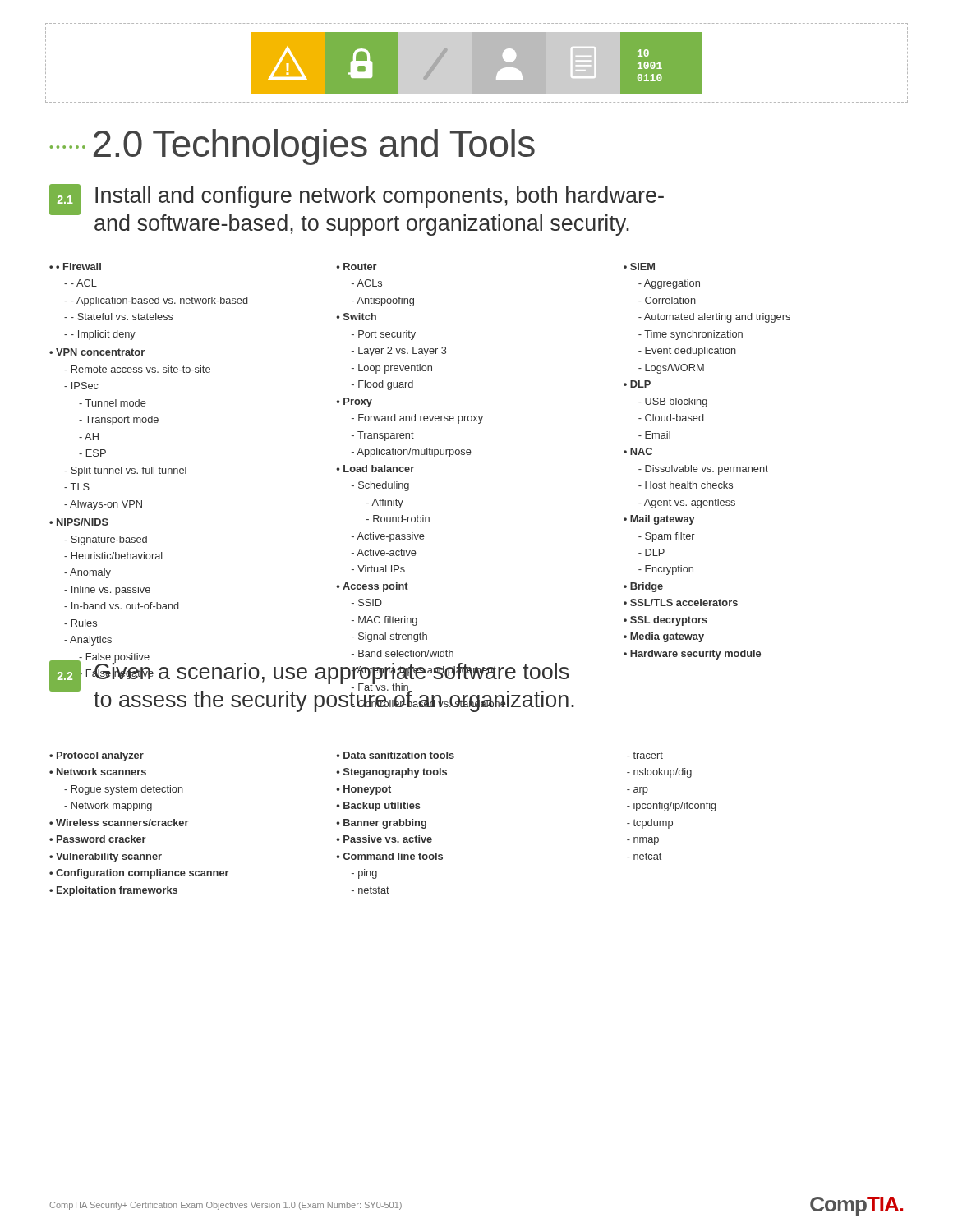
Task: Find the list item with the text "• Router - ACLs"
Action: coord(357,267)
